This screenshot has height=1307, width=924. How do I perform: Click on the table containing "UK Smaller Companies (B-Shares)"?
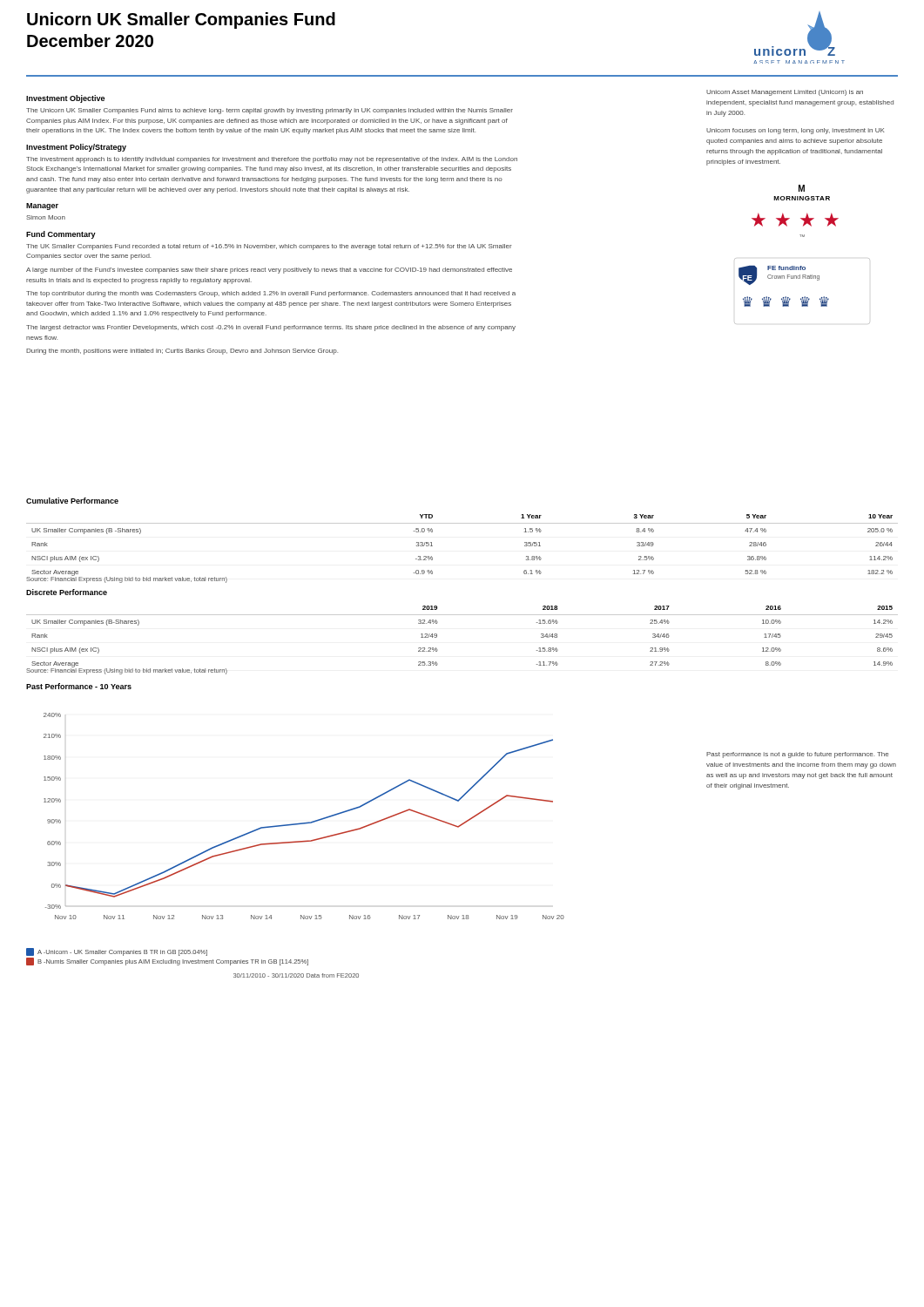(462, 636)
